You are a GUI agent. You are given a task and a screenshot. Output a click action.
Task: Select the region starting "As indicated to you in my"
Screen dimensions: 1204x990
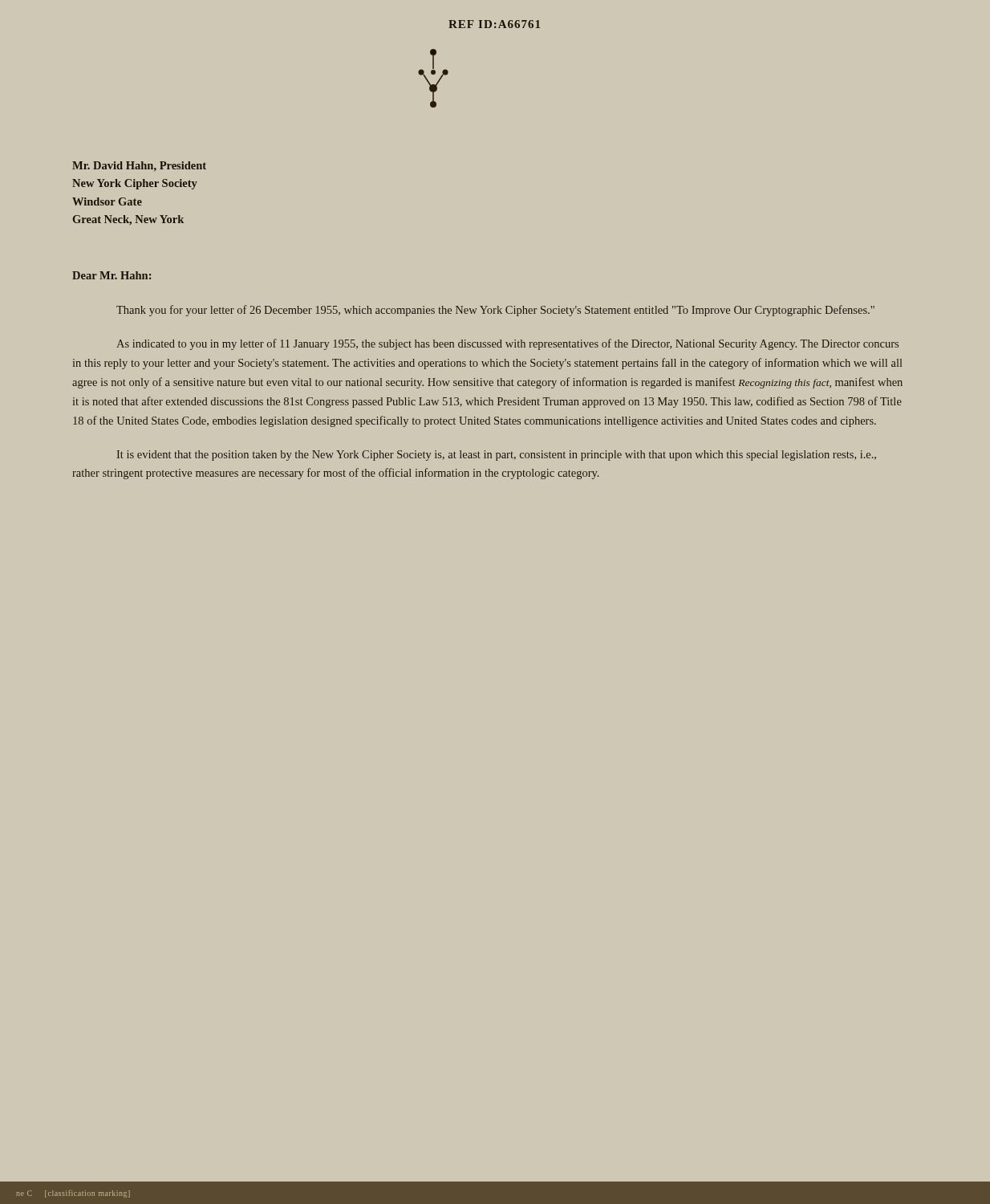(488, 382)
